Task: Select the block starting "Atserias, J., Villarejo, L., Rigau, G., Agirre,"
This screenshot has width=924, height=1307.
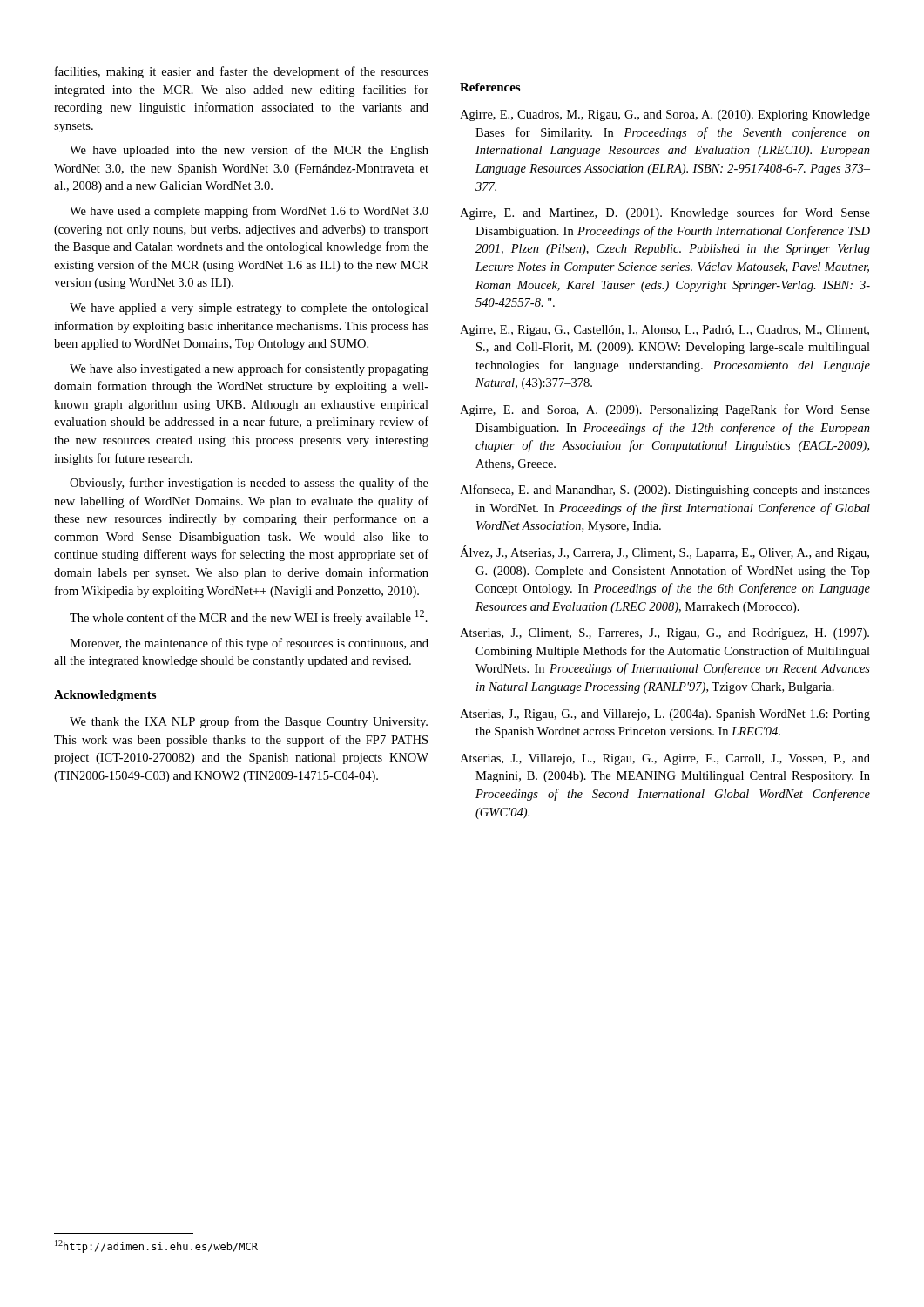Action: point(665,785)
